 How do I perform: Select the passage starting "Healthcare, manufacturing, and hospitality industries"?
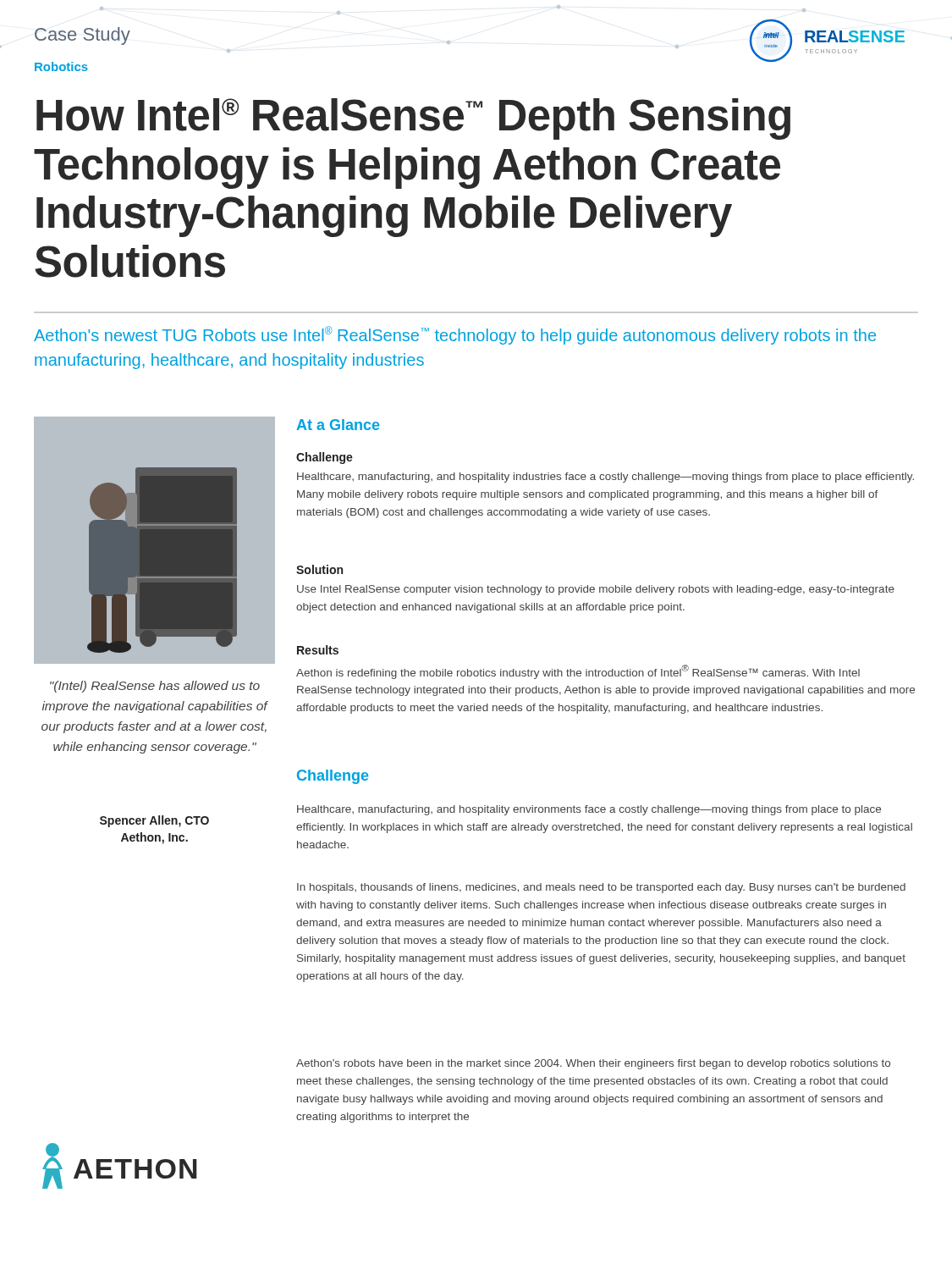607,495
